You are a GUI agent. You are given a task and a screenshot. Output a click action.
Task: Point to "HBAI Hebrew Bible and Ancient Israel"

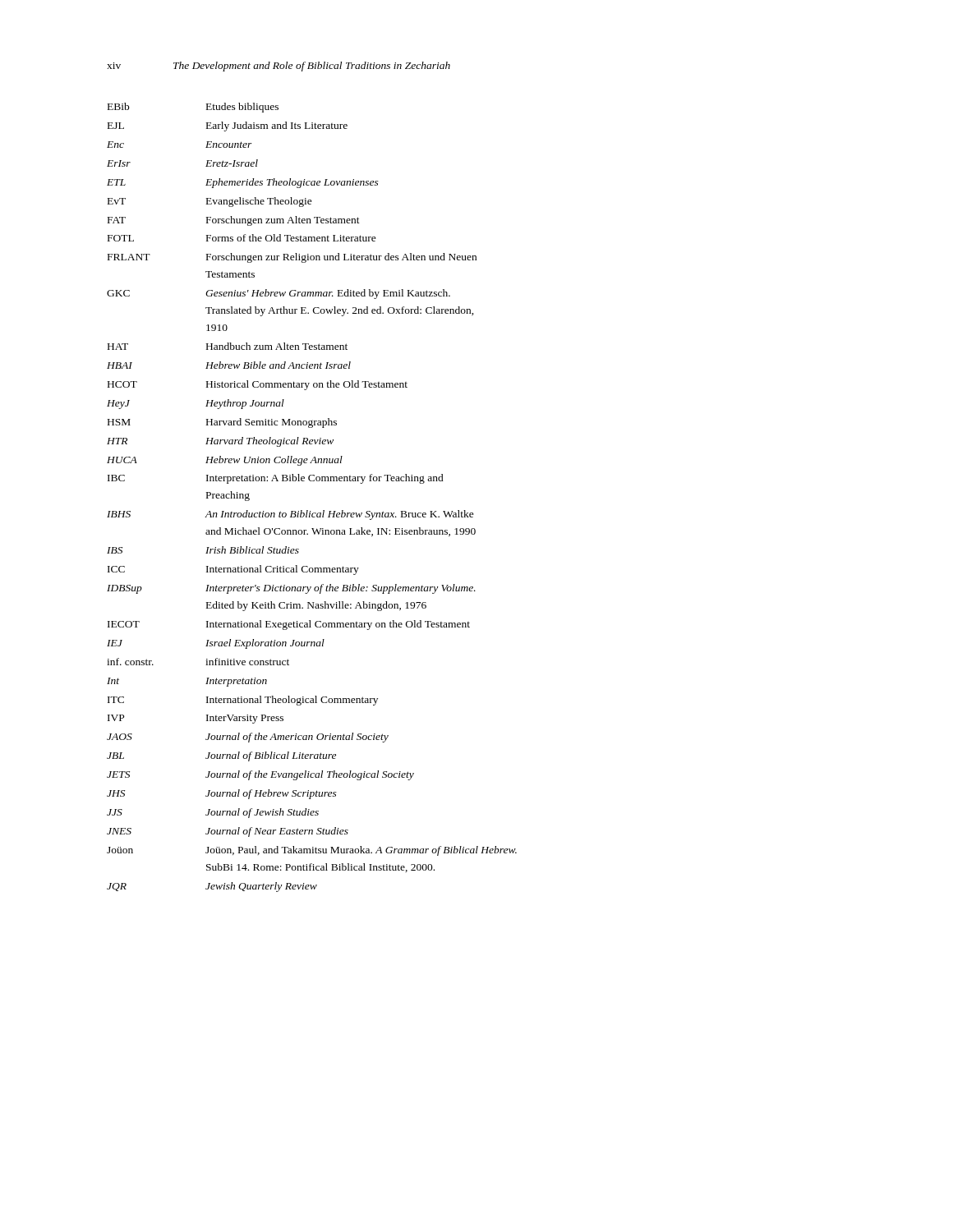pyautogui.click(x=229, y=365)
